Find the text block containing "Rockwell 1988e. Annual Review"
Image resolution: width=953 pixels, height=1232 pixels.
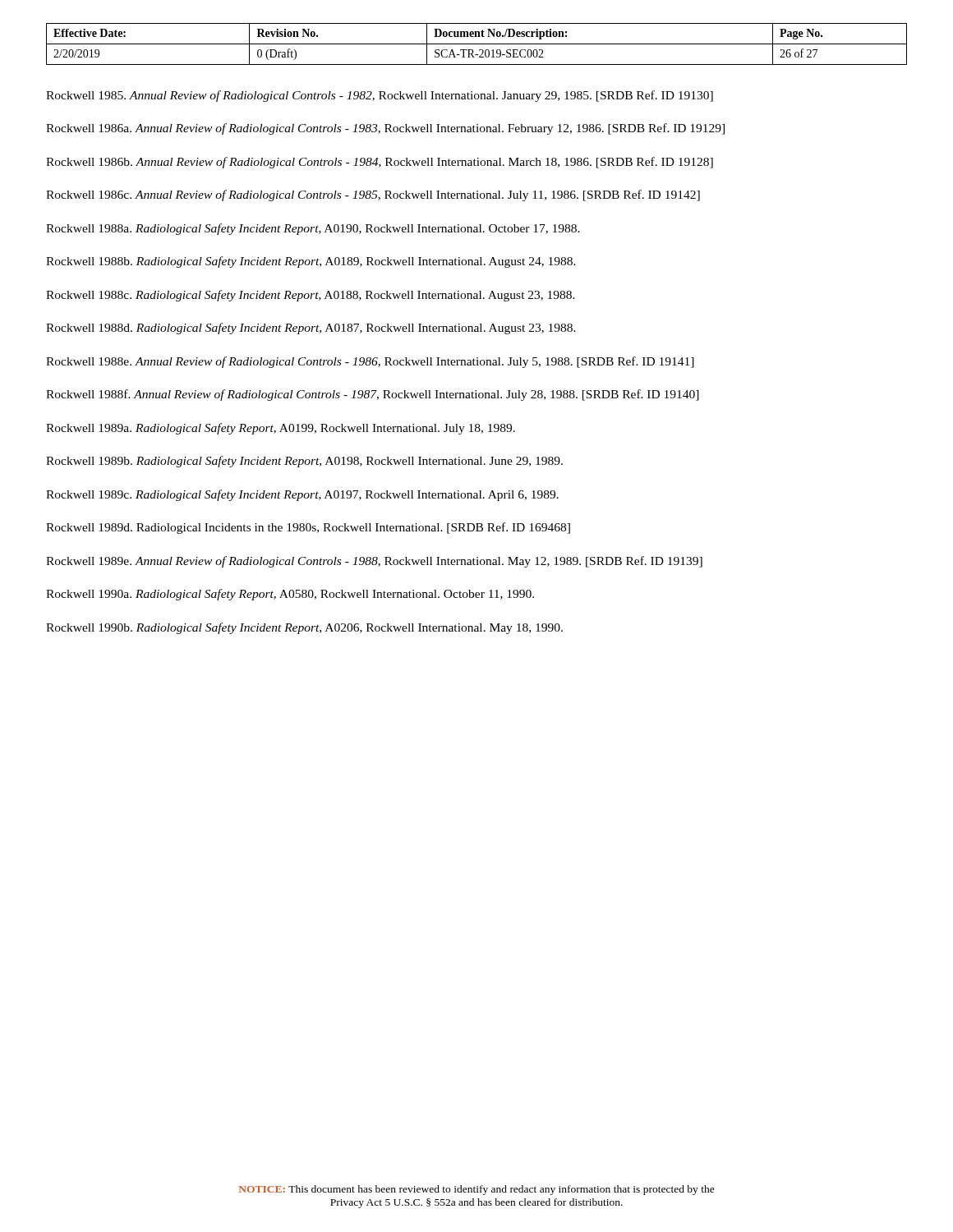click(x=370, y=361)
